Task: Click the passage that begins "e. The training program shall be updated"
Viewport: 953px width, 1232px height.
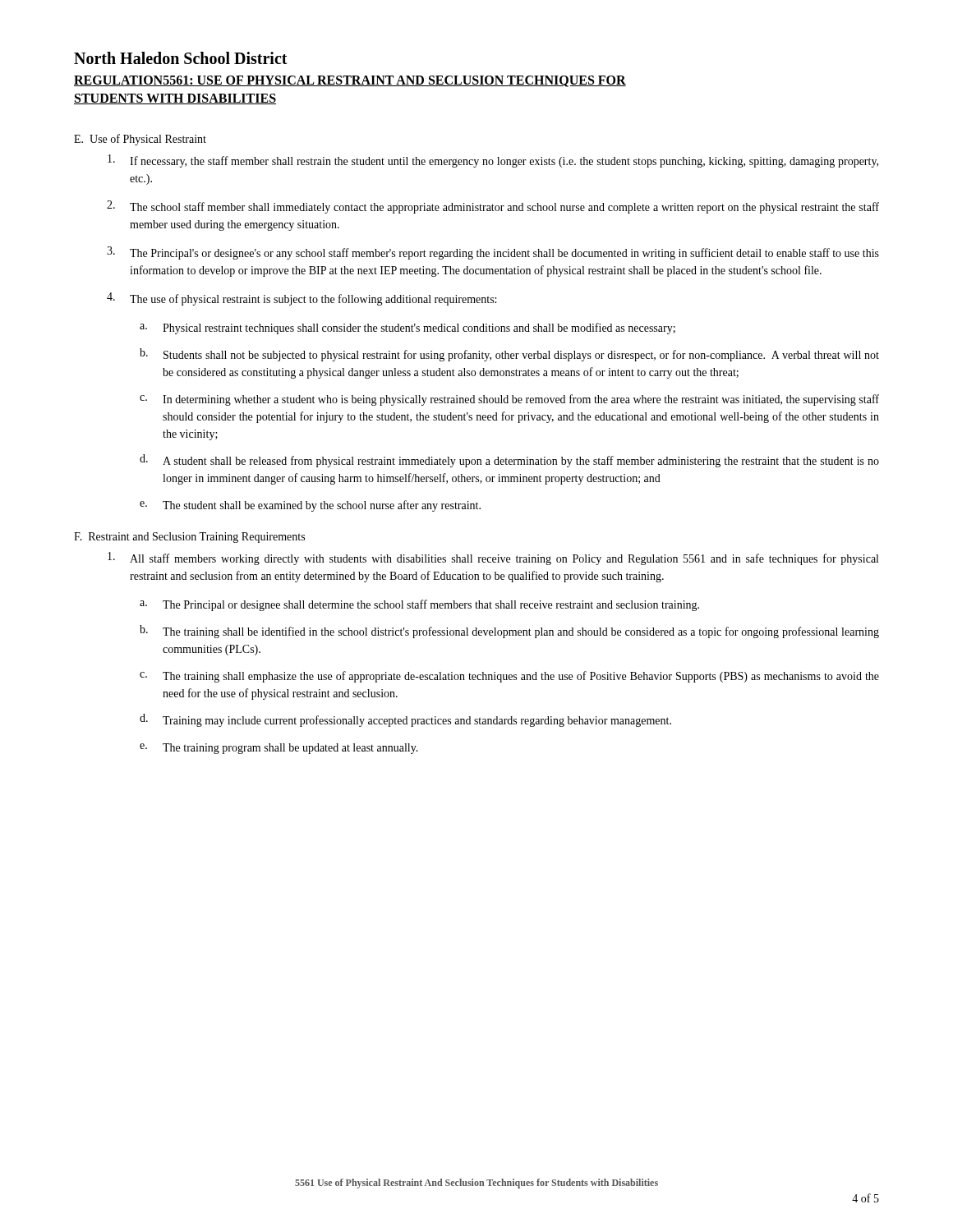Action: coord(279,749)
